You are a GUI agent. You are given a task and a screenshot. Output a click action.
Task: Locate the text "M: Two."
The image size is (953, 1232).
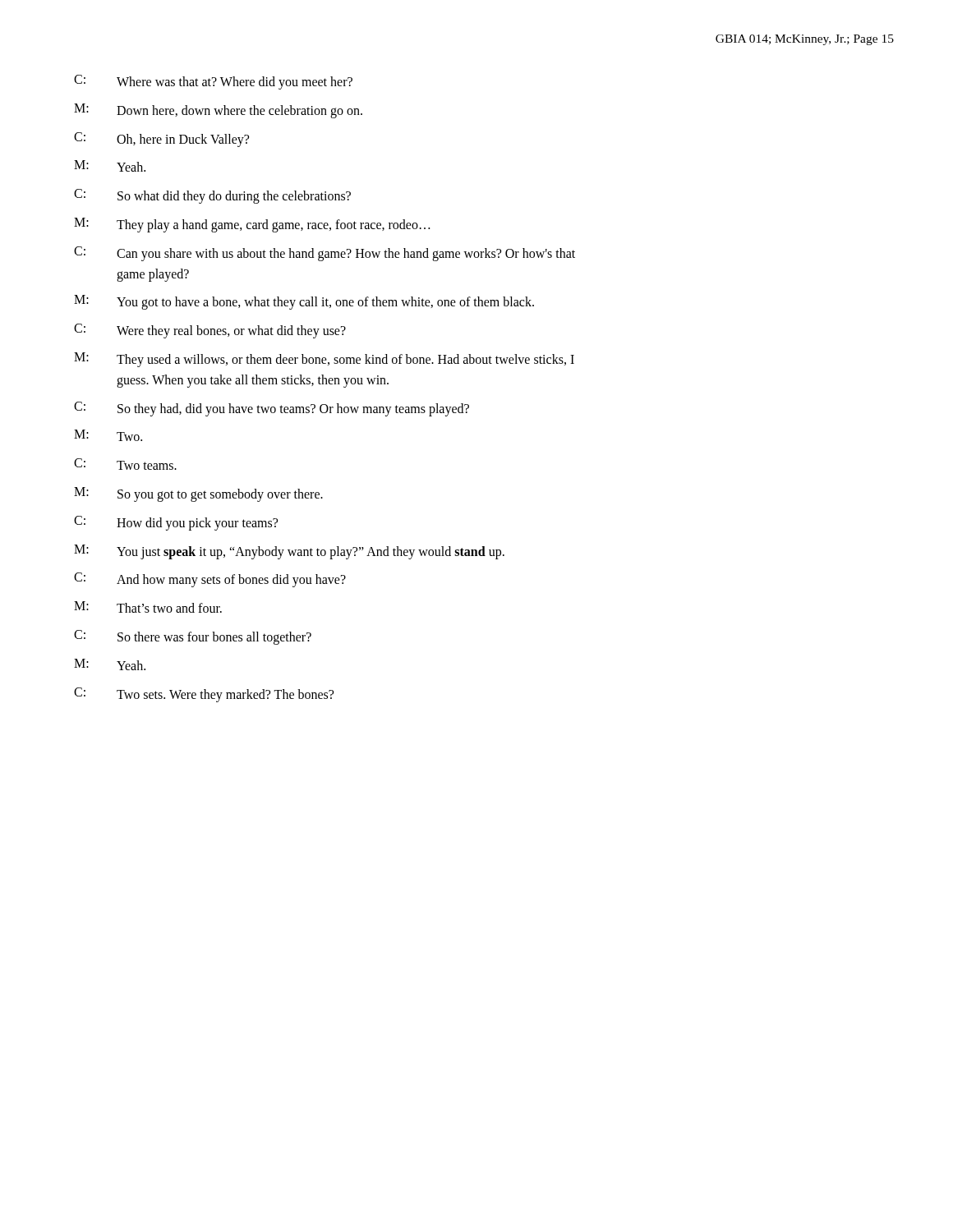(x=124, y=435)
